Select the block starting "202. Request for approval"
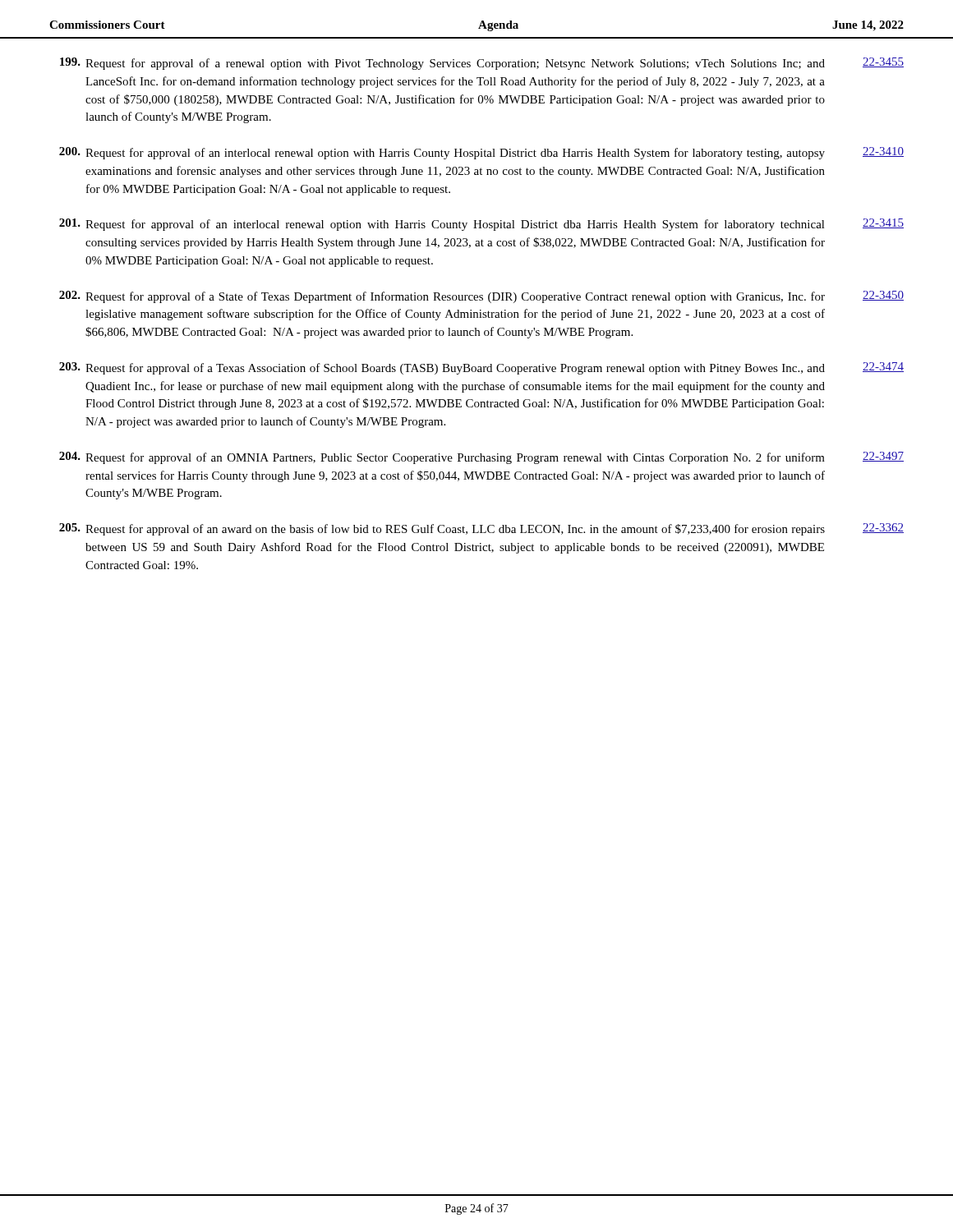This screenshot has width=953, height=1232. 476,315
